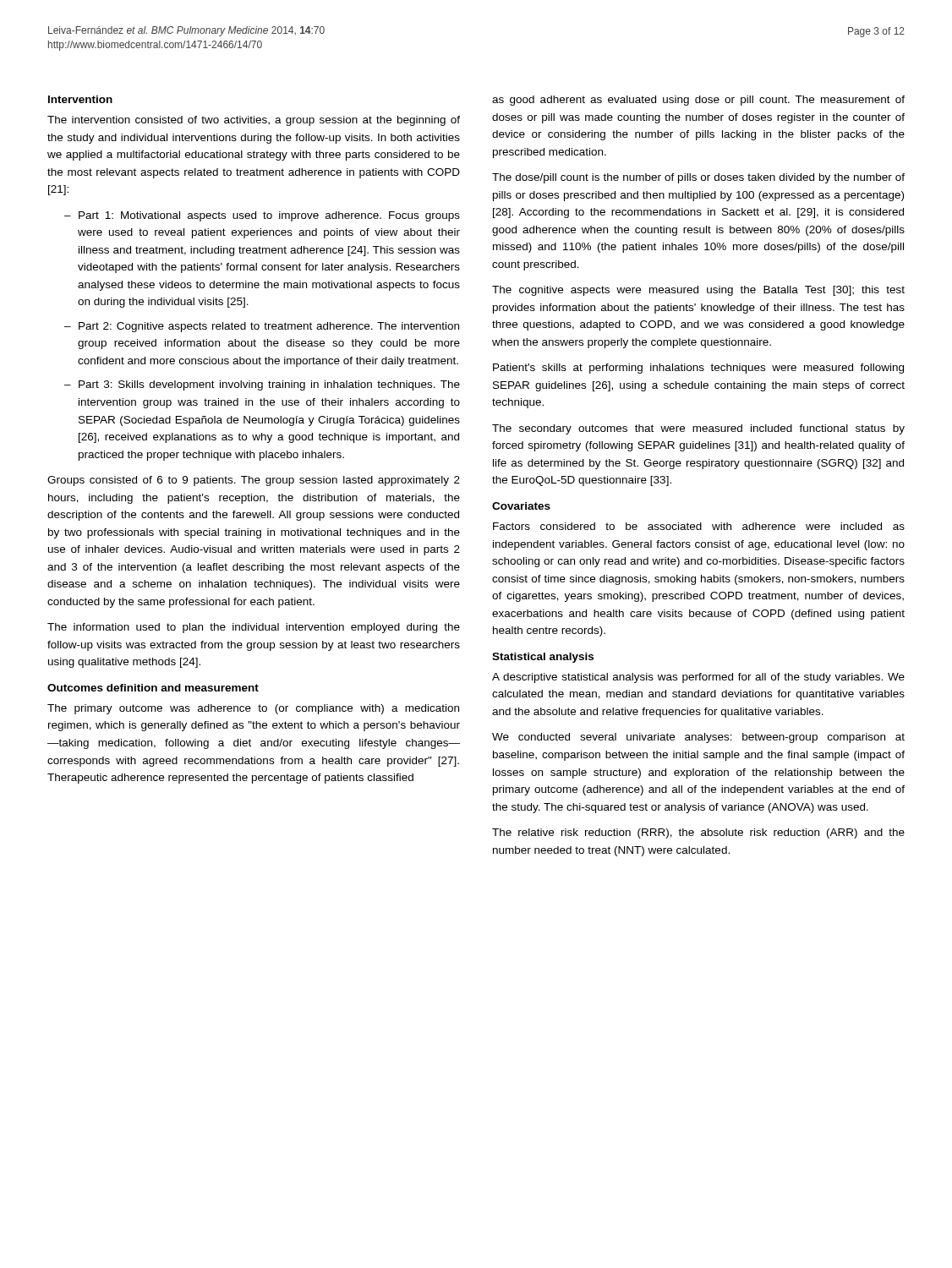Locate the block starting "The secondary outcomes that were measured included"
The height and width of the screenshot is (1268, 952).
[698, 454]
